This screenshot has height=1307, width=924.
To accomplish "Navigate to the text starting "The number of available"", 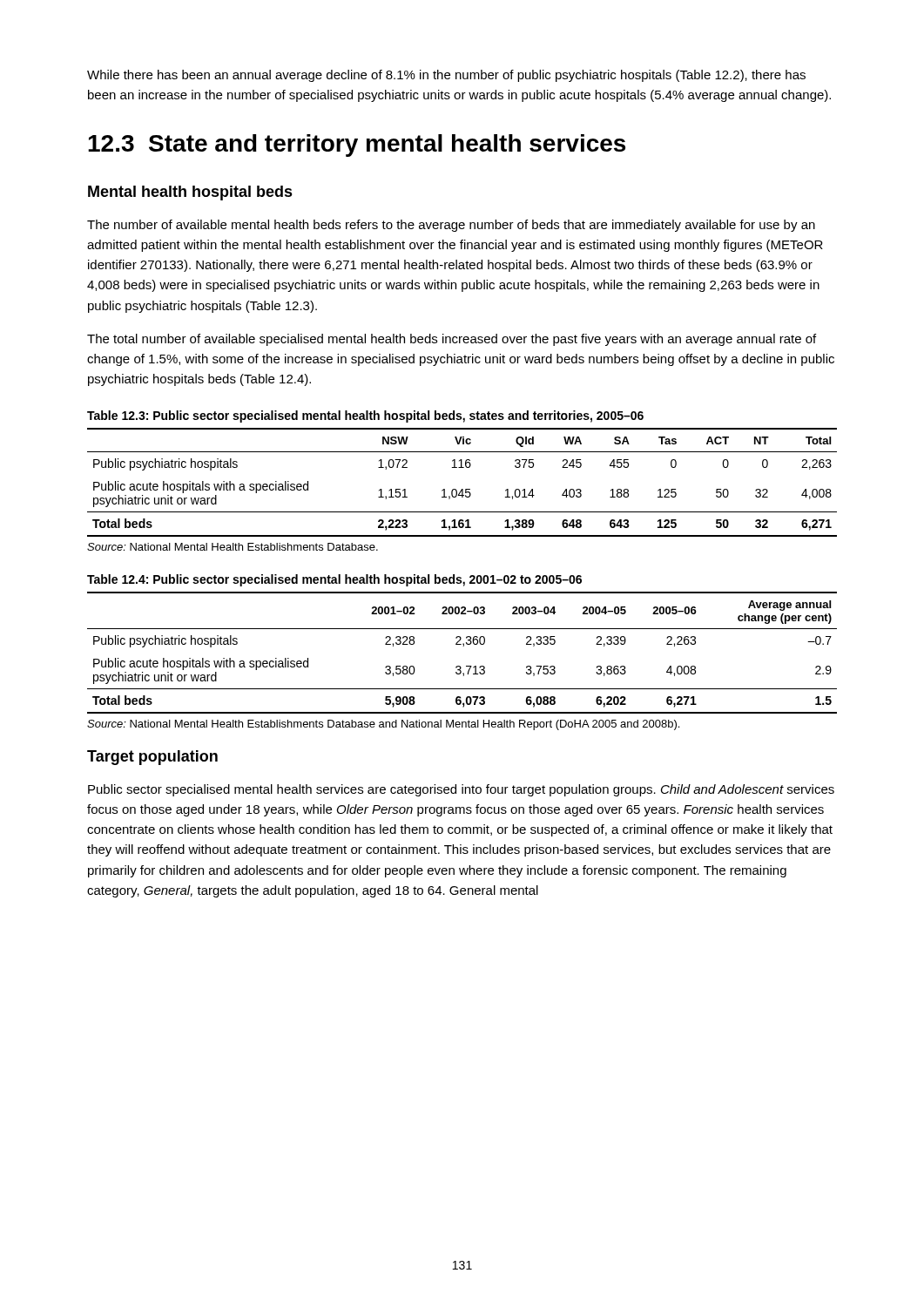I will tap(462, 265).
